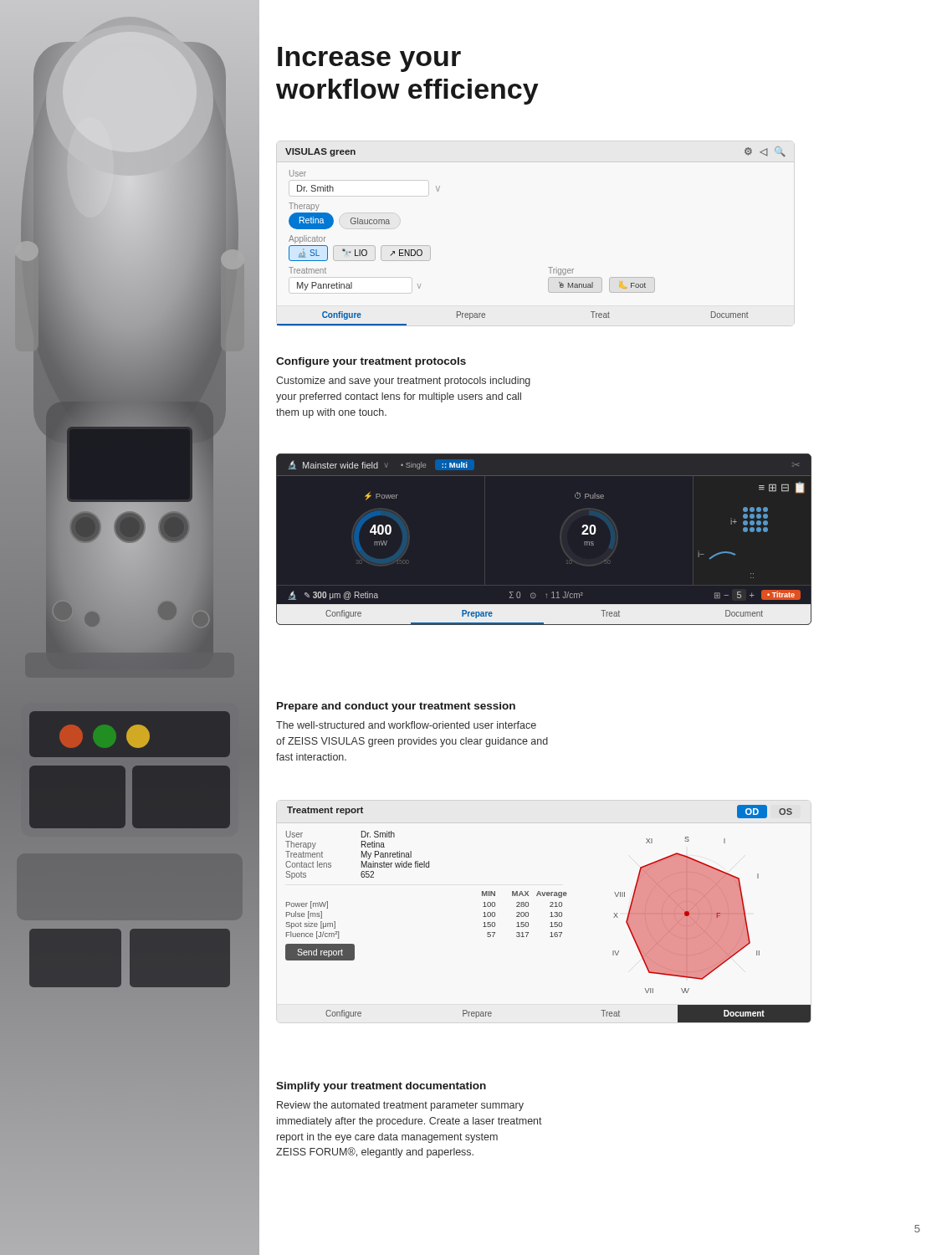Locate the element starting "Prepare and conduct your treatment session"
This screenshot has width=952, height=1255.
[396, 707]
